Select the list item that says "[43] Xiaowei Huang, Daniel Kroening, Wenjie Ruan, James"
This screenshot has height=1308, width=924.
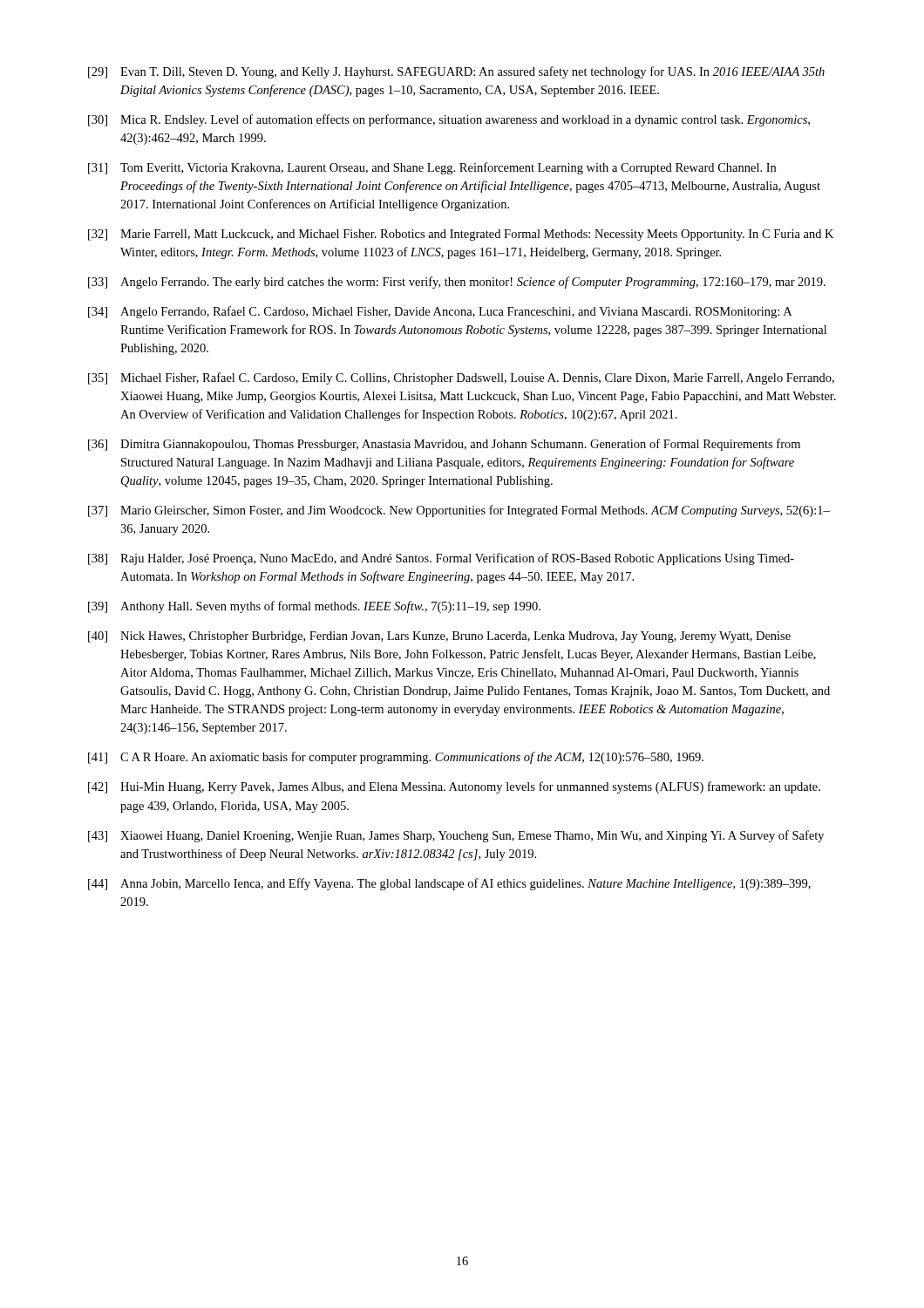[x=462, y=845]
